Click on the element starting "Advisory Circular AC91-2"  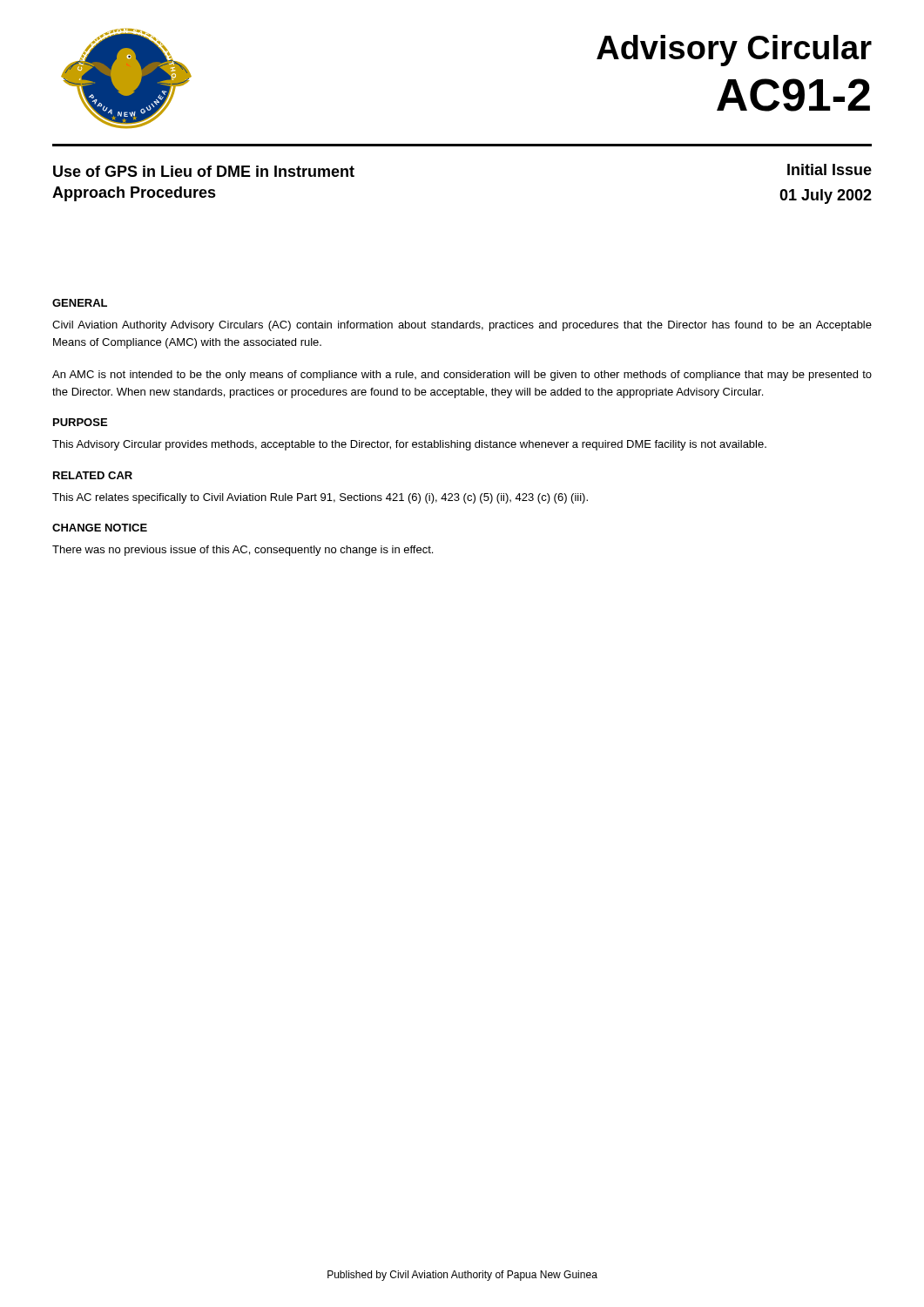(734, 51)
